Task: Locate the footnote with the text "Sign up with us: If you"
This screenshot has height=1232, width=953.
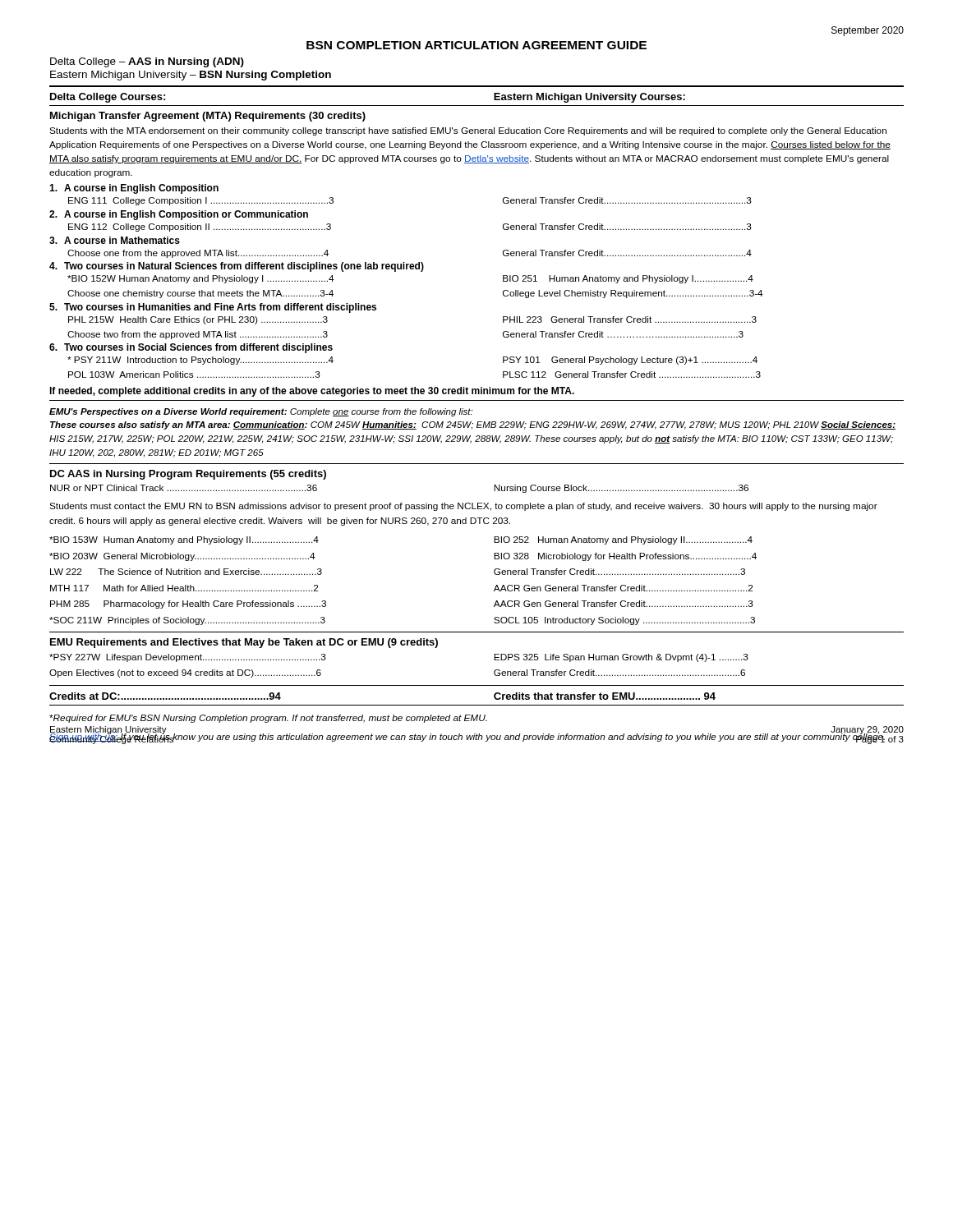Action: (x=468, y=736)
